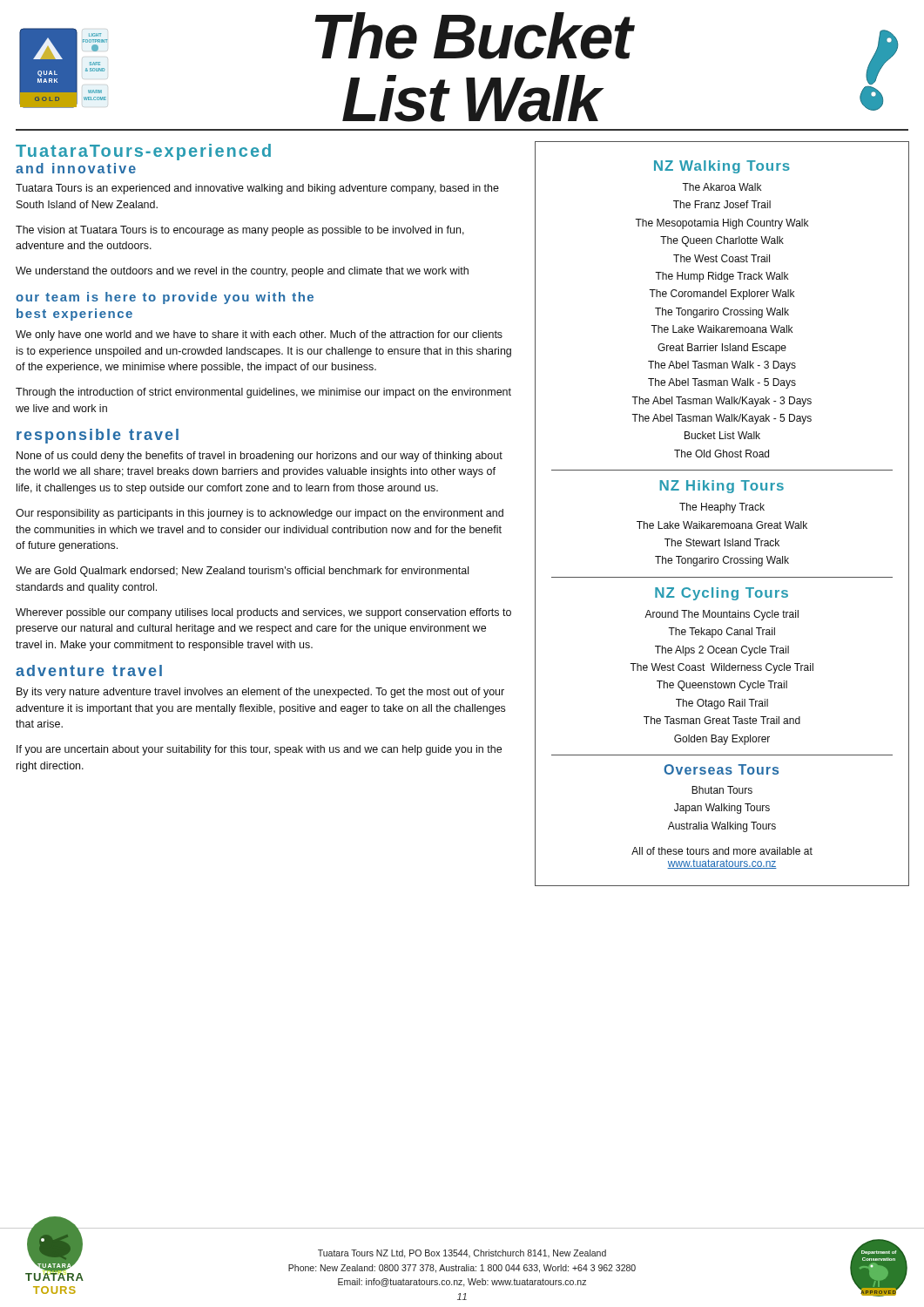Locate the text "The Abel Tasman Walk/Kayak - 3 Days"
924x1307 pixels.
coord(722,401)
